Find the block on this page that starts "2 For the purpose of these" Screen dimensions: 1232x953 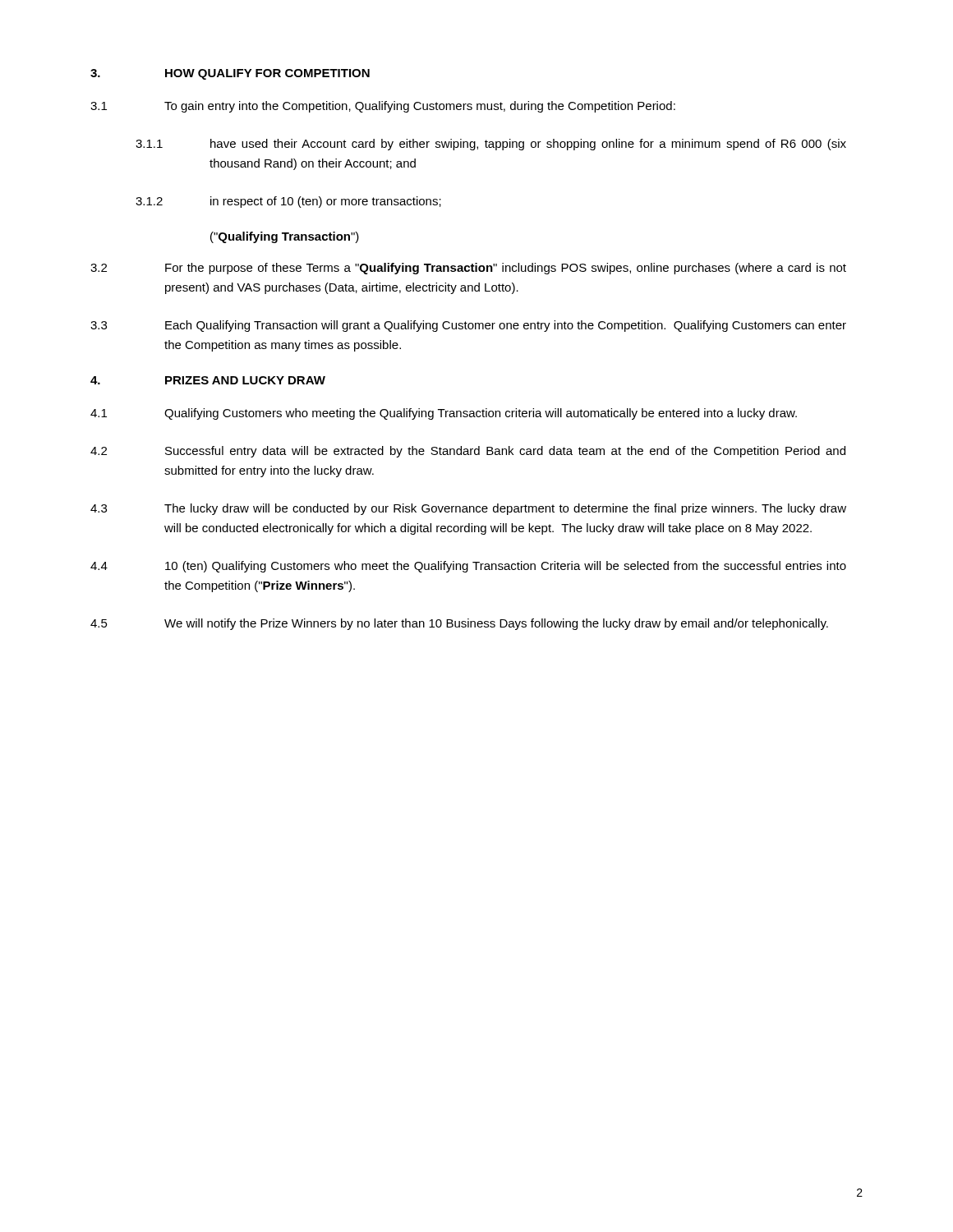pyautogui.click(x=468, y=278)
